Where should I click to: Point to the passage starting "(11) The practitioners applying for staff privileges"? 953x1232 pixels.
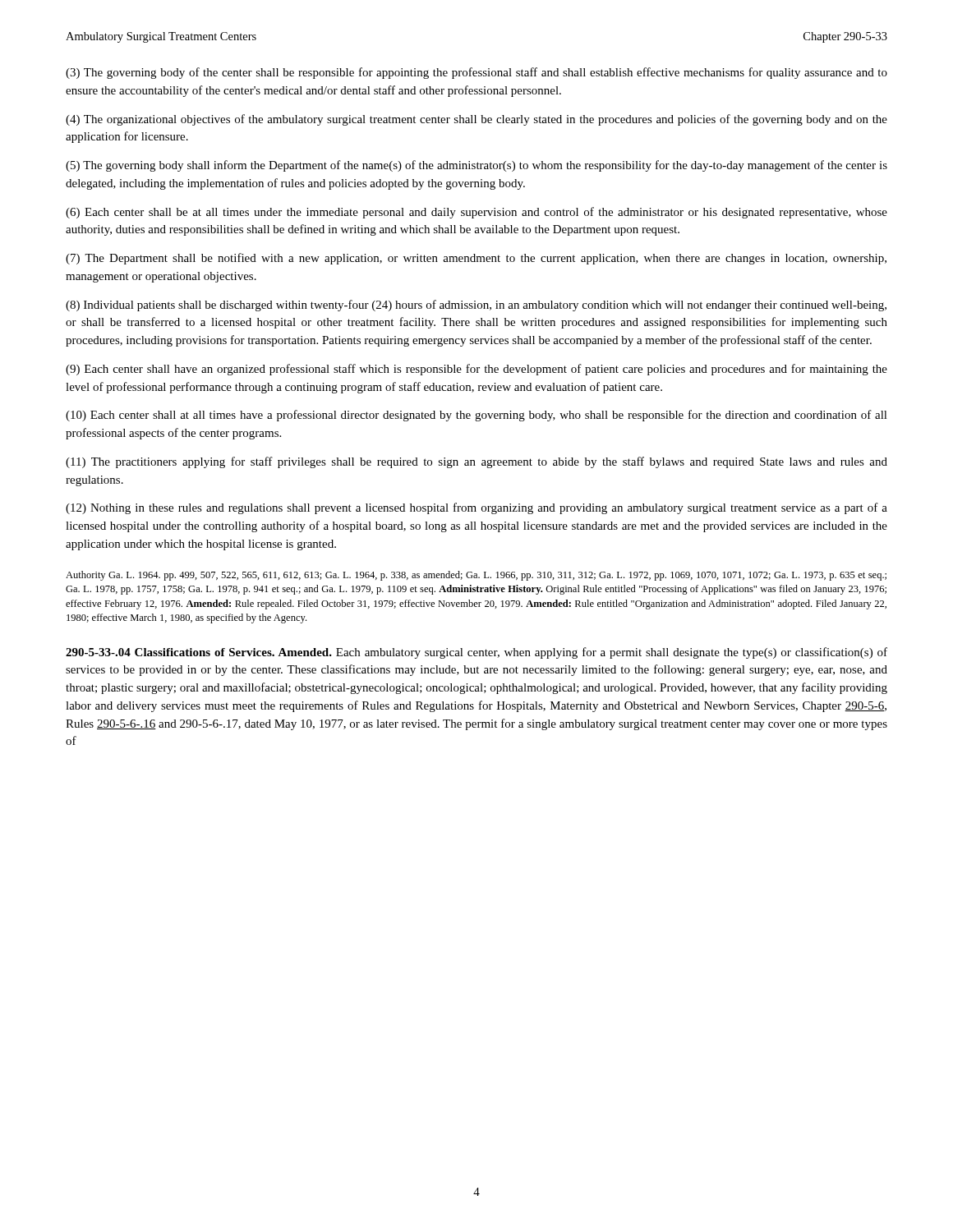pyautogui.click(x=476, y=470)
